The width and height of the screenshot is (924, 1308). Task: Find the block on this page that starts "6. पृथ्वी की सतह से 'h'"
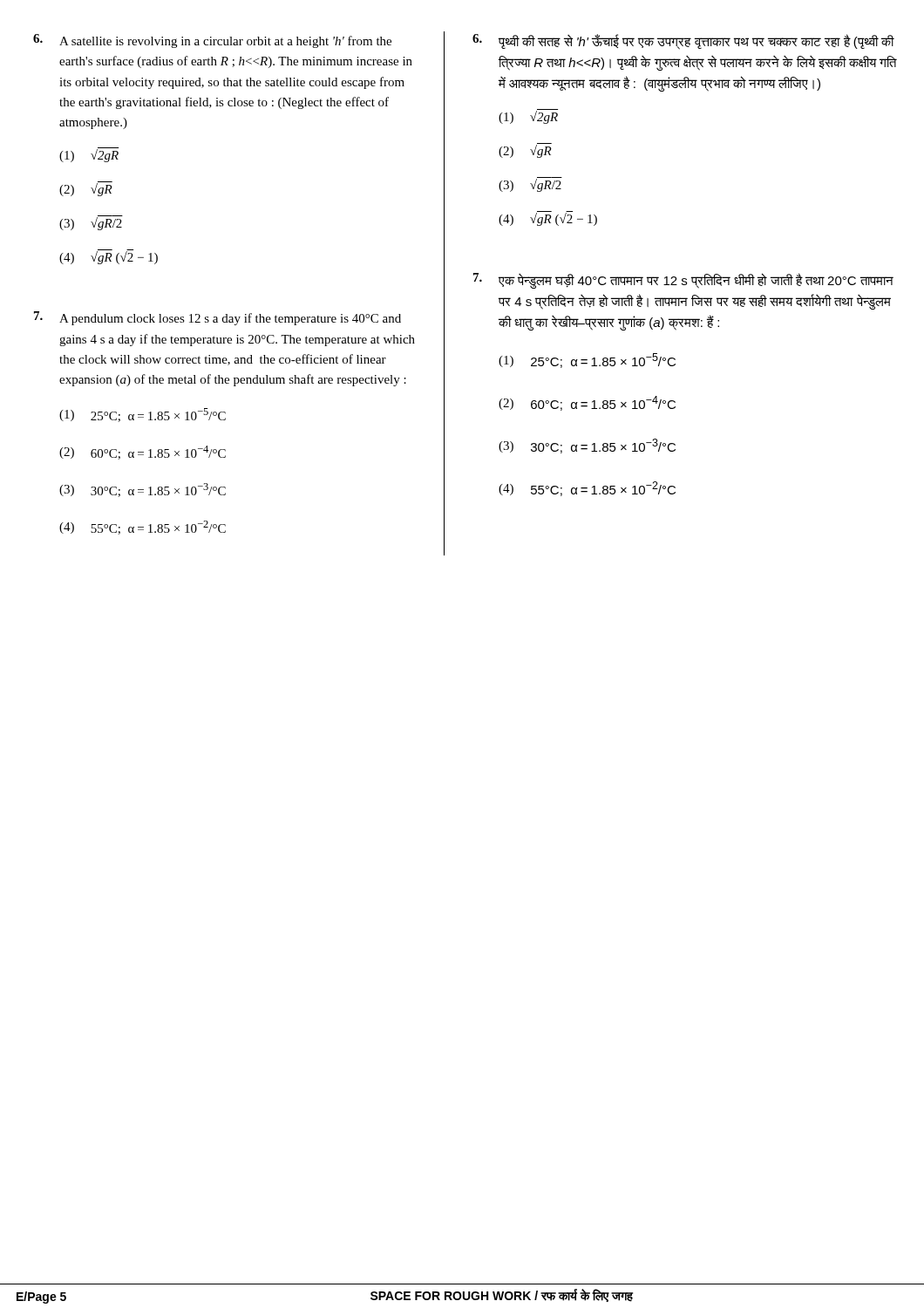pos(683,42)
